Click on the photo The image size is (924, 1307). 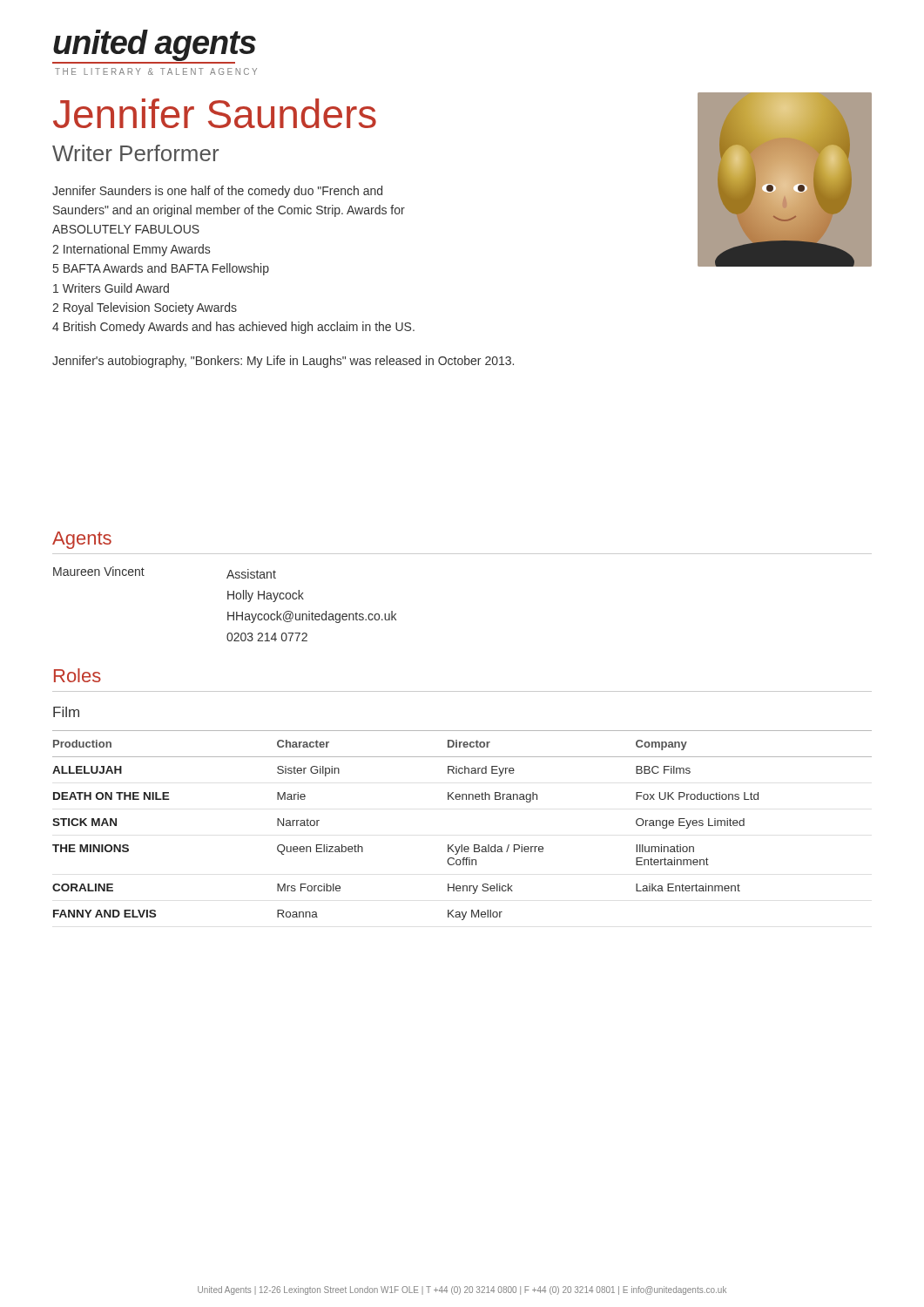(785, 180)
